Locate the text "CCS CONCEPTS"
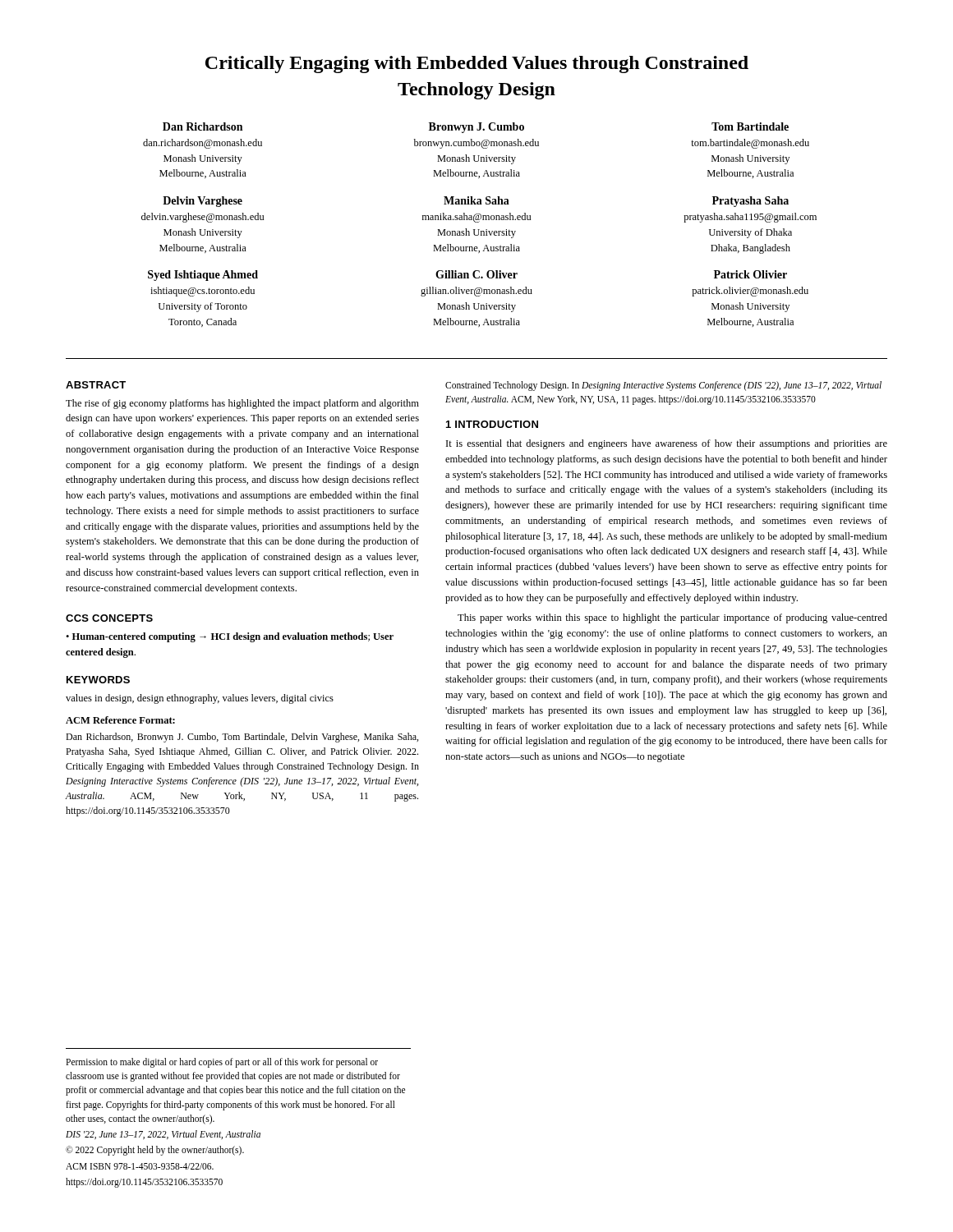The height and width of the screenshot is (1232, 953). pos(109,618)
